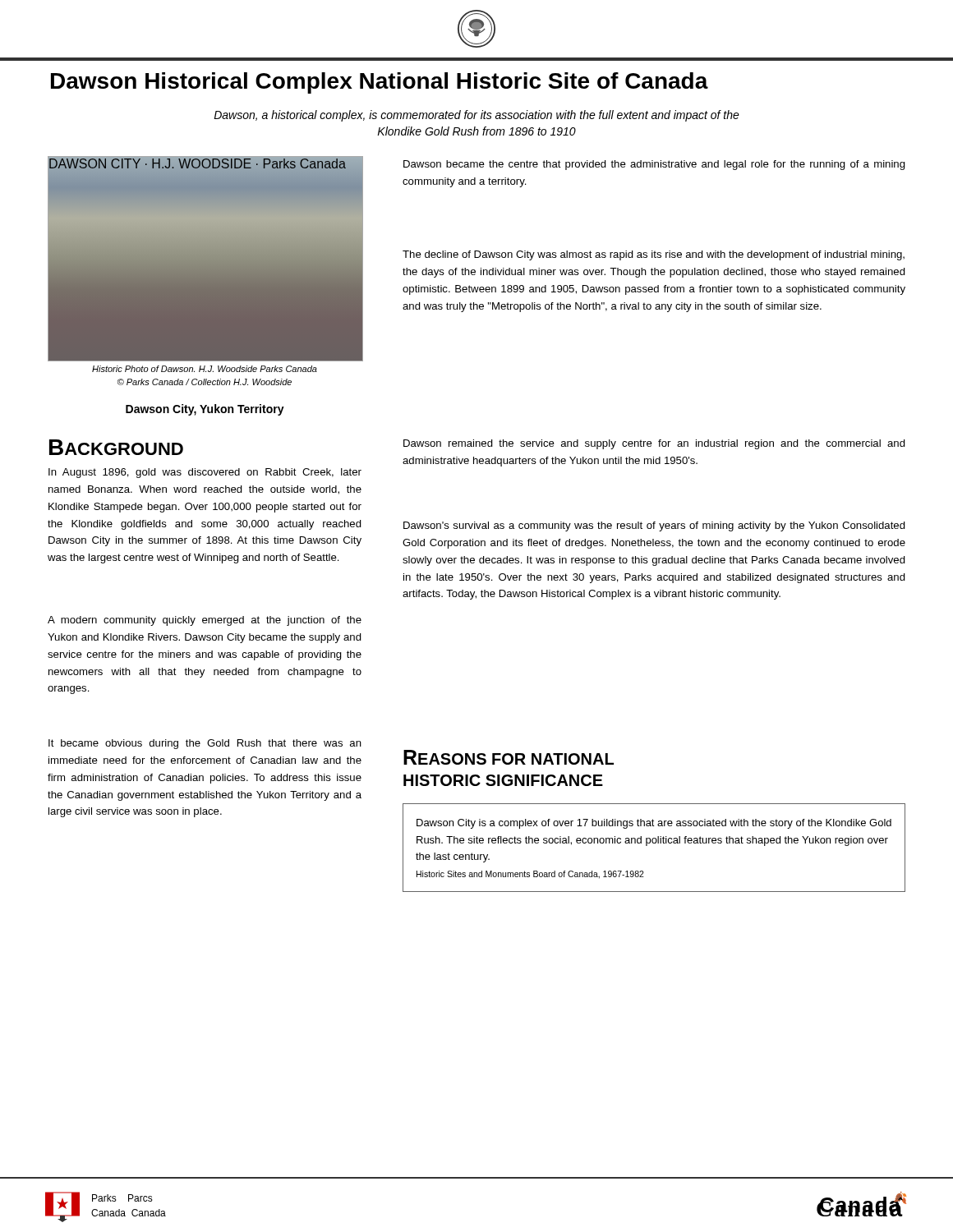Locate the photo
953x1232 pixels.
point(205,259)
